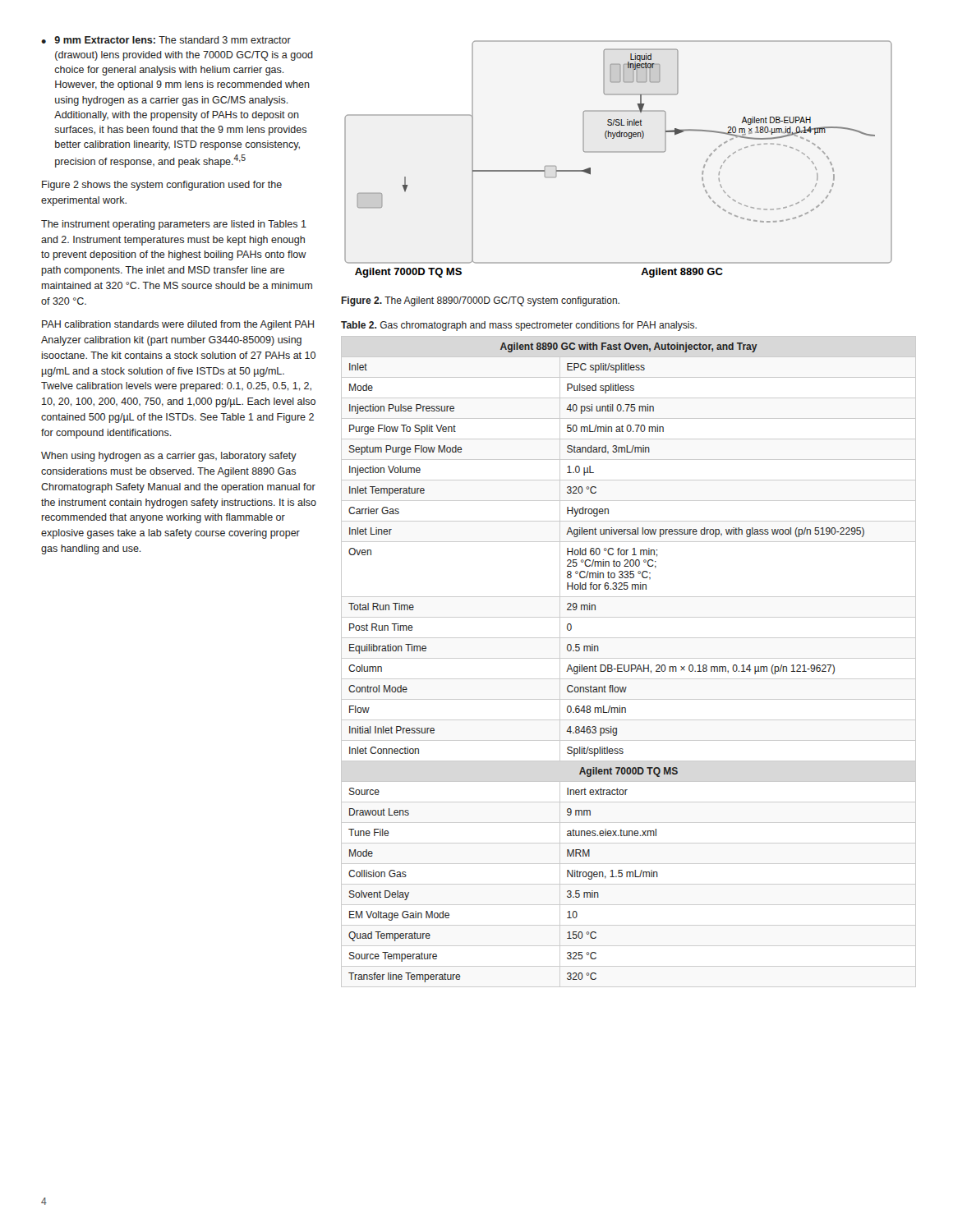Viewport: 953px width, 1232px height.
Task: Select a schematic
Action: (629, 160)
